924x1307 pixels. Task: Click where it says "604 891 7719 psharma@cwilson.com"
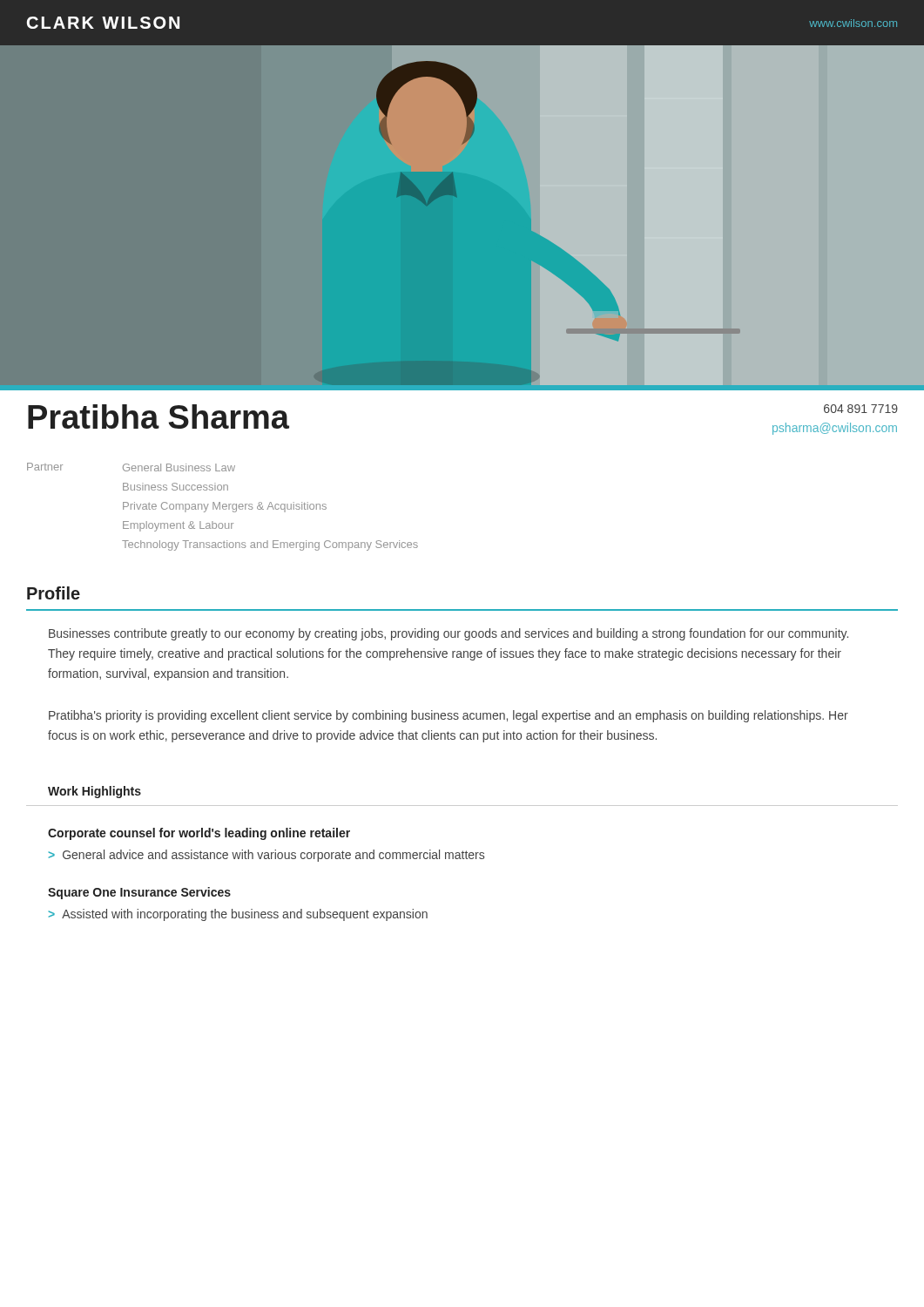pyautogui.click(x=835, y=418)
